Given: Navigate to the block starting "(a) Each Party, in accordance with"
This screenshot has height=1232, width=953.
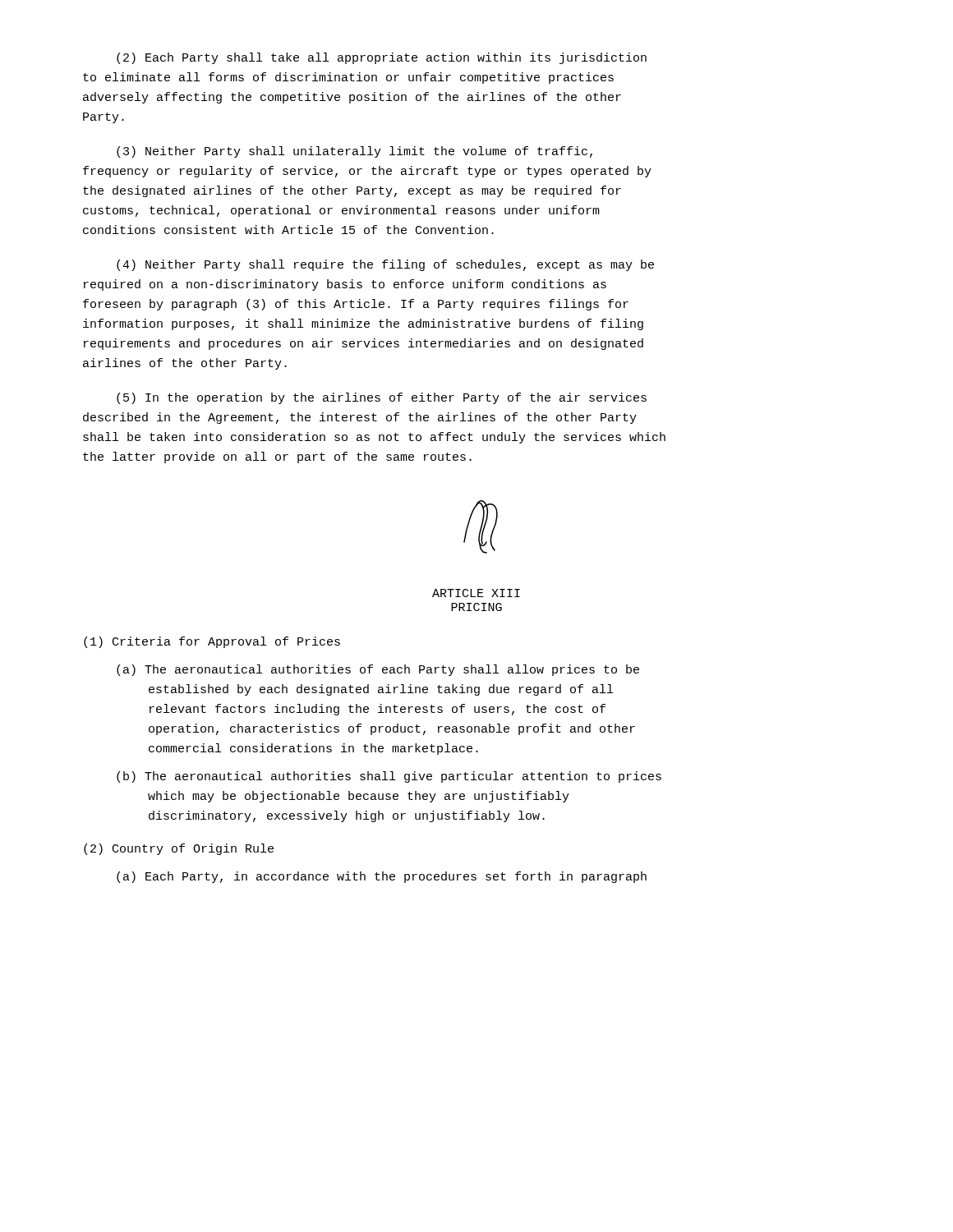Looking at the screenshot, I should point(381,878).
